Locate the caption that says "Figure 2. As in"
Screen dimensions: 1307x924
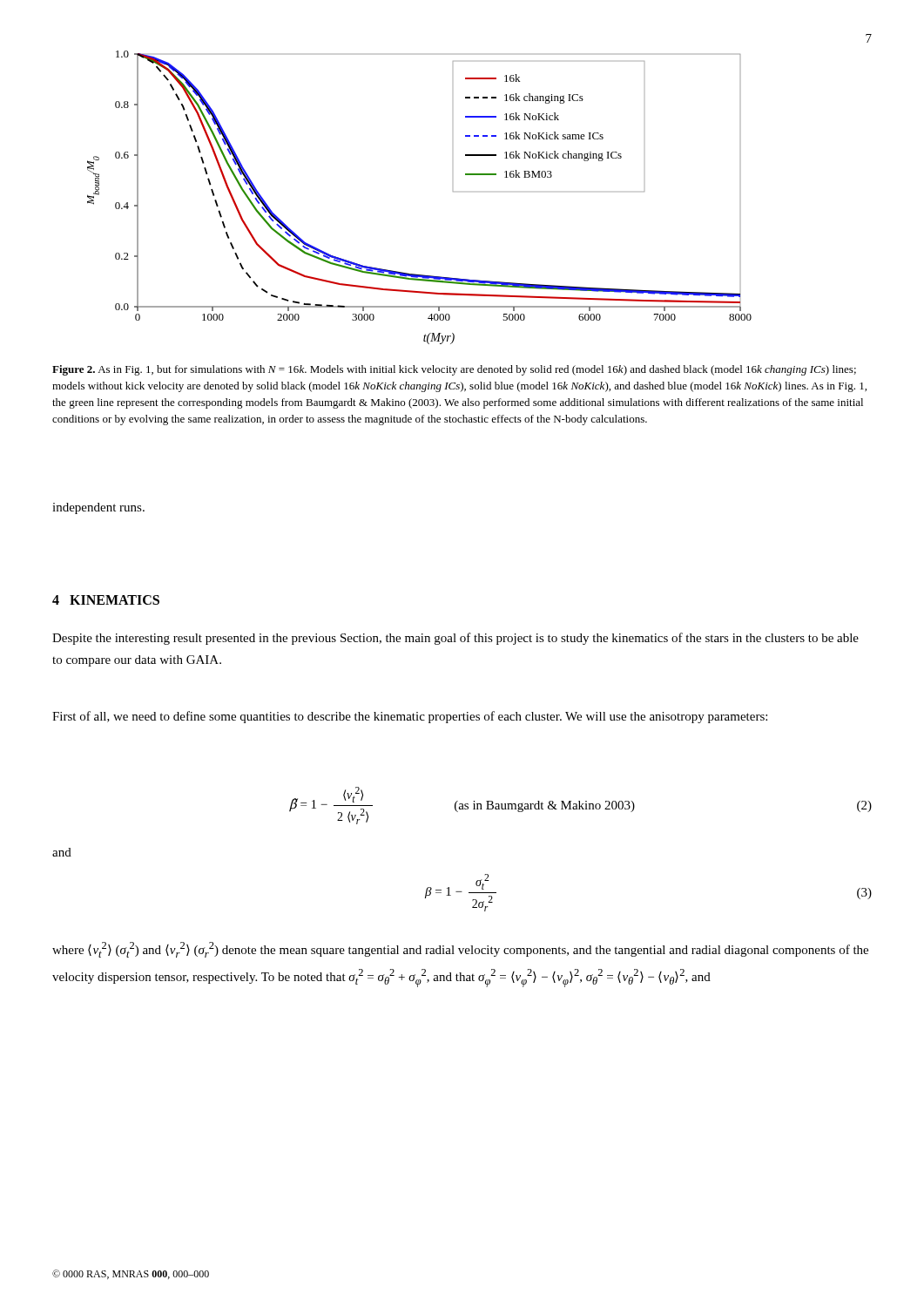(460, 394)
